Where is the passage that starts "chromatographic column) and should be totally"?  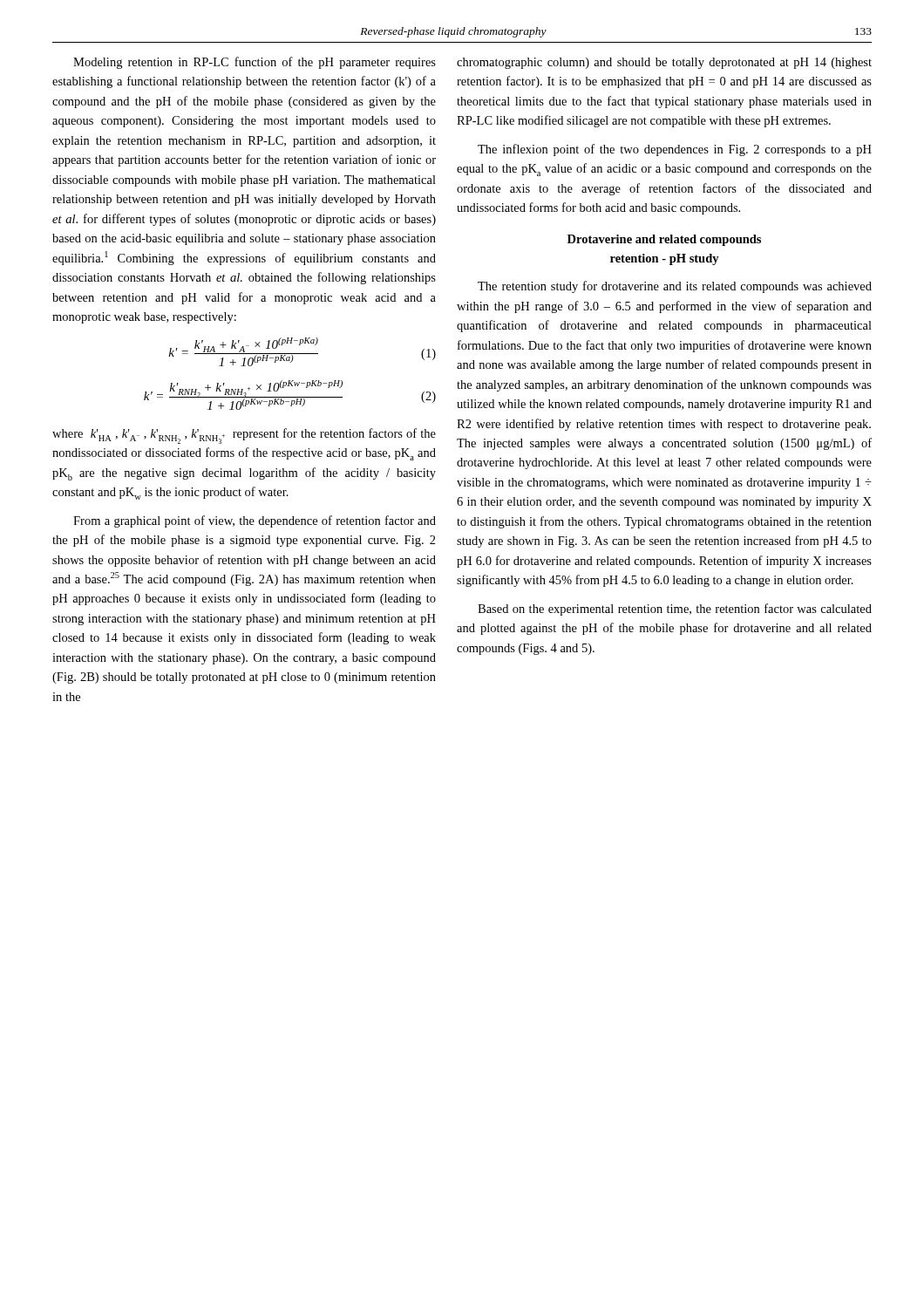point(664,91)
